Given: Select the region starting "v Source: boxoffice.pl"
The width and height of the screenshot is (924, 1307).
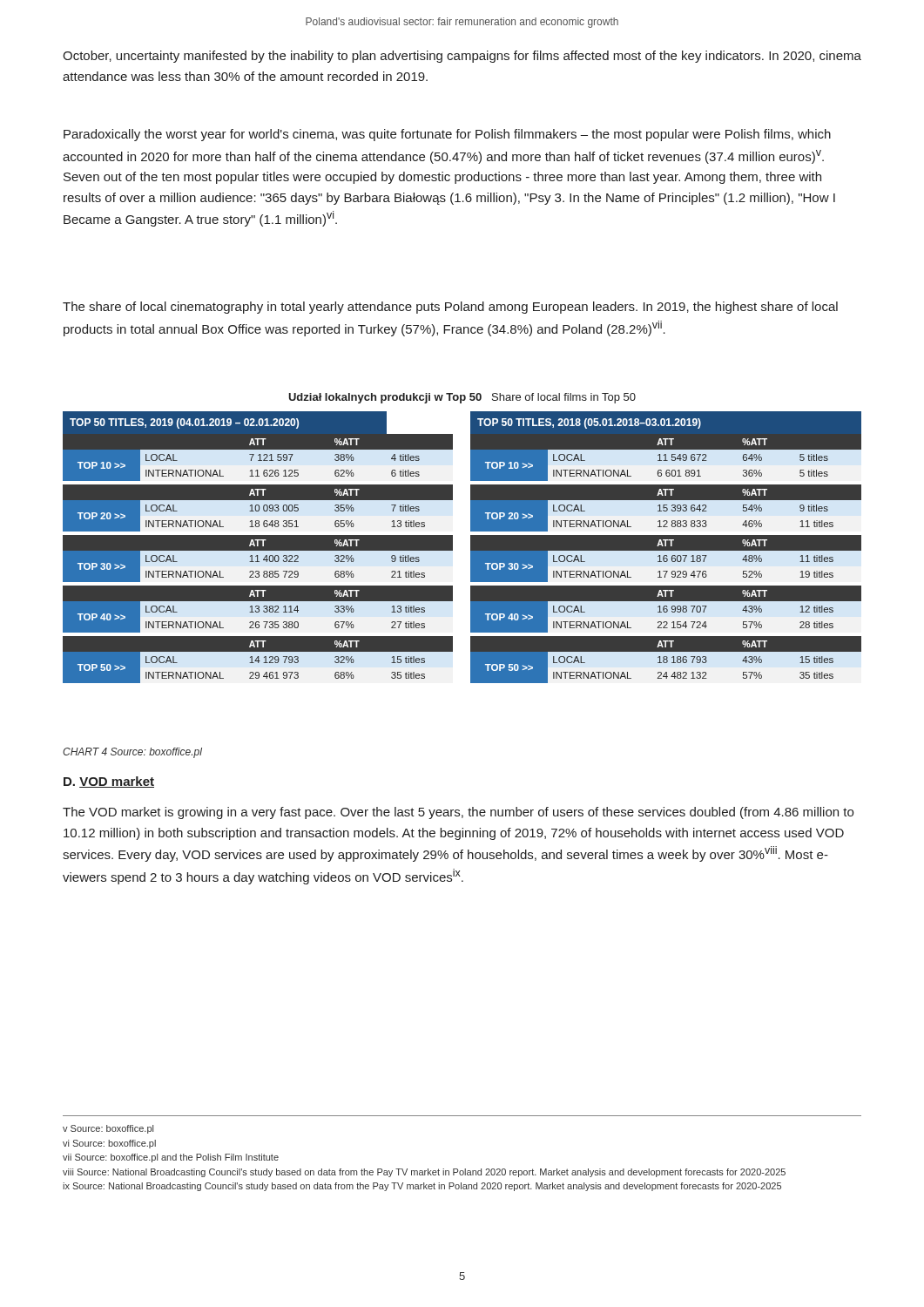Looking at the screenshot, I should point(108,1128).
